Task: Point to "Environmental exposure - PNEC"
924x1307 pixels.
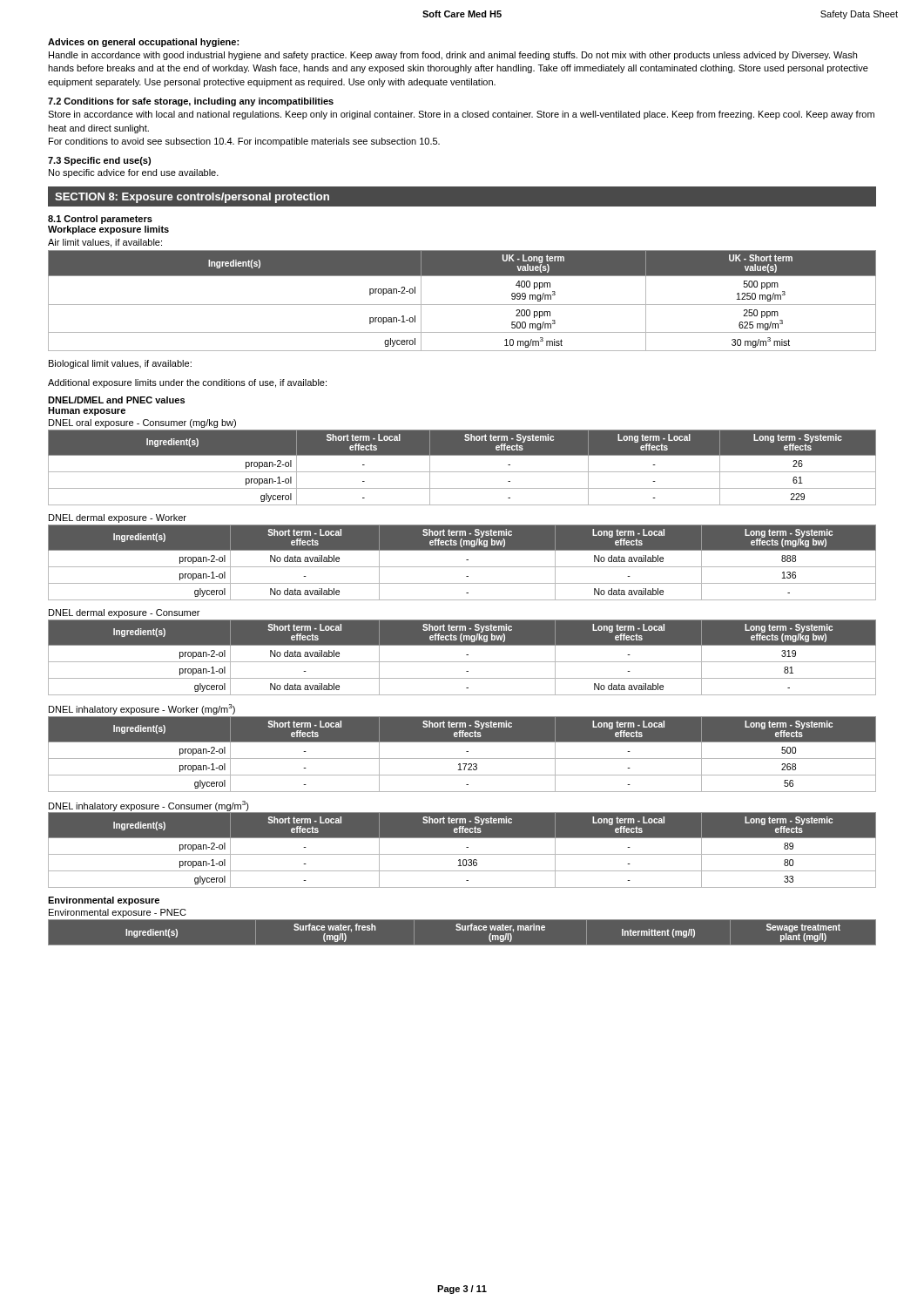Action: [x=117, y=912]
